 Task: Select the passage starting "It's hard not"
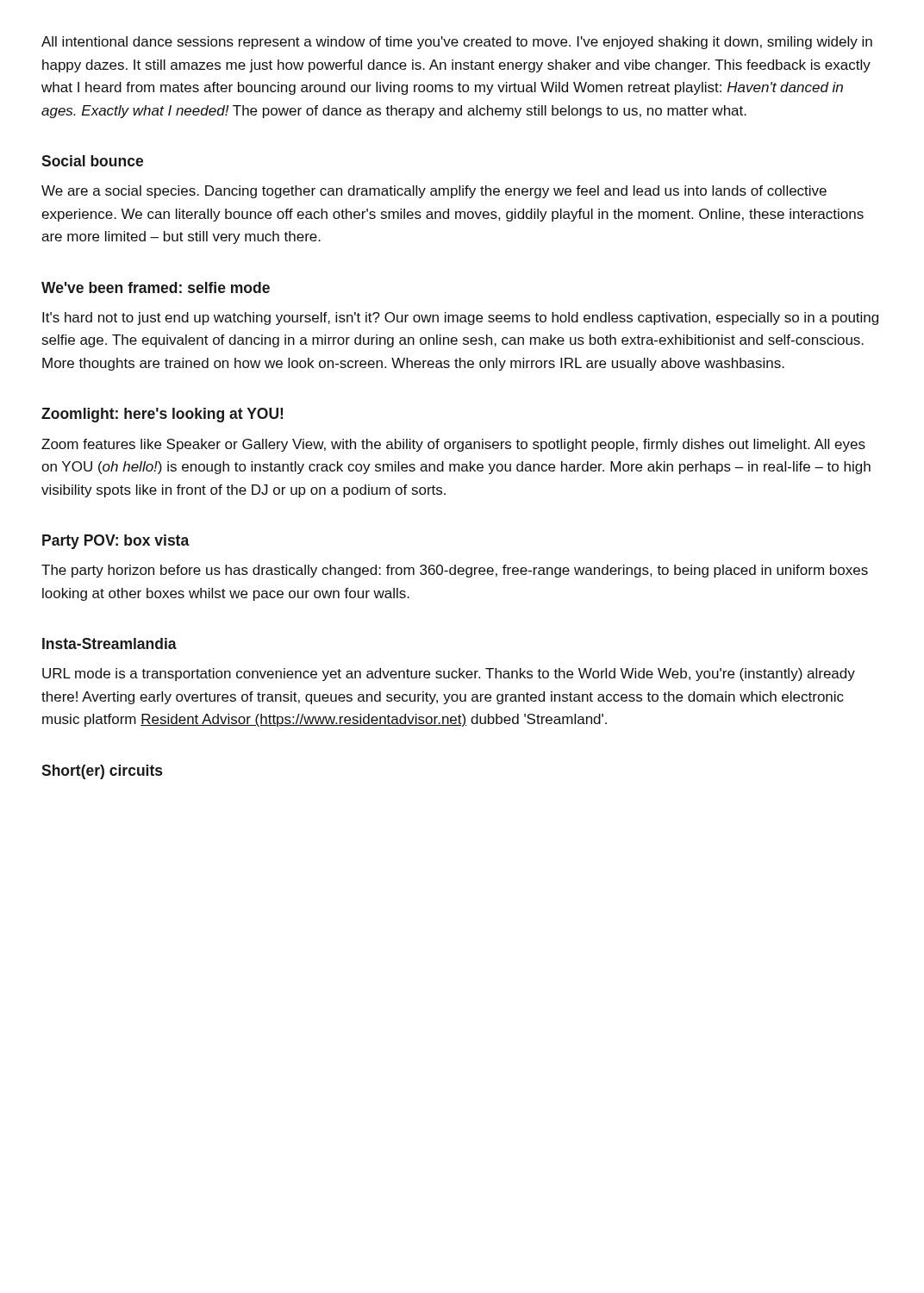point(460,340)
